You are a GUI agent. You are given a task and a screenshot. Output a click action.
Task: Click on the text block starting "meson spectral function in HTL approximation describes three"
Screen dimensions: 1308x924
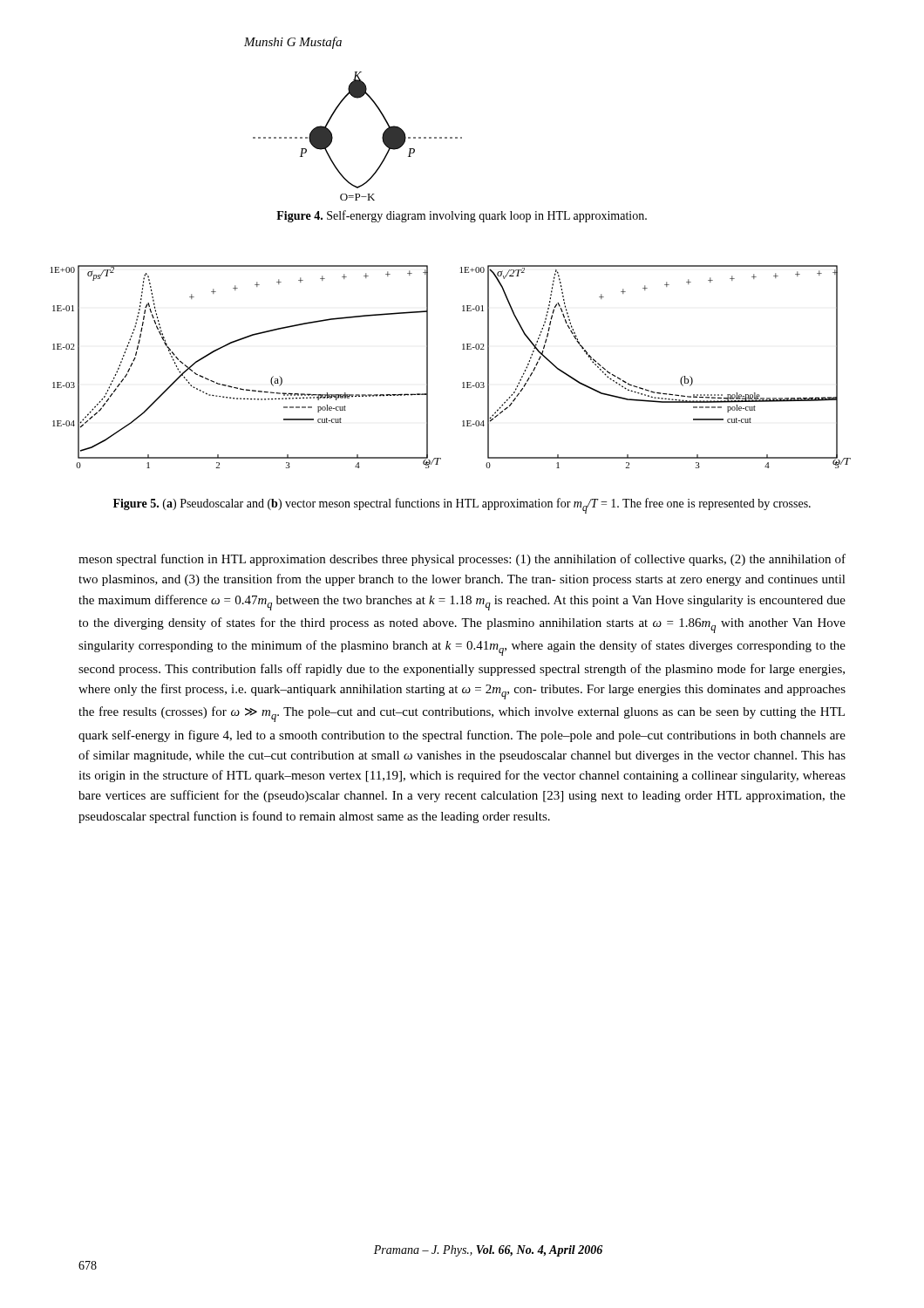click(462, 687)
